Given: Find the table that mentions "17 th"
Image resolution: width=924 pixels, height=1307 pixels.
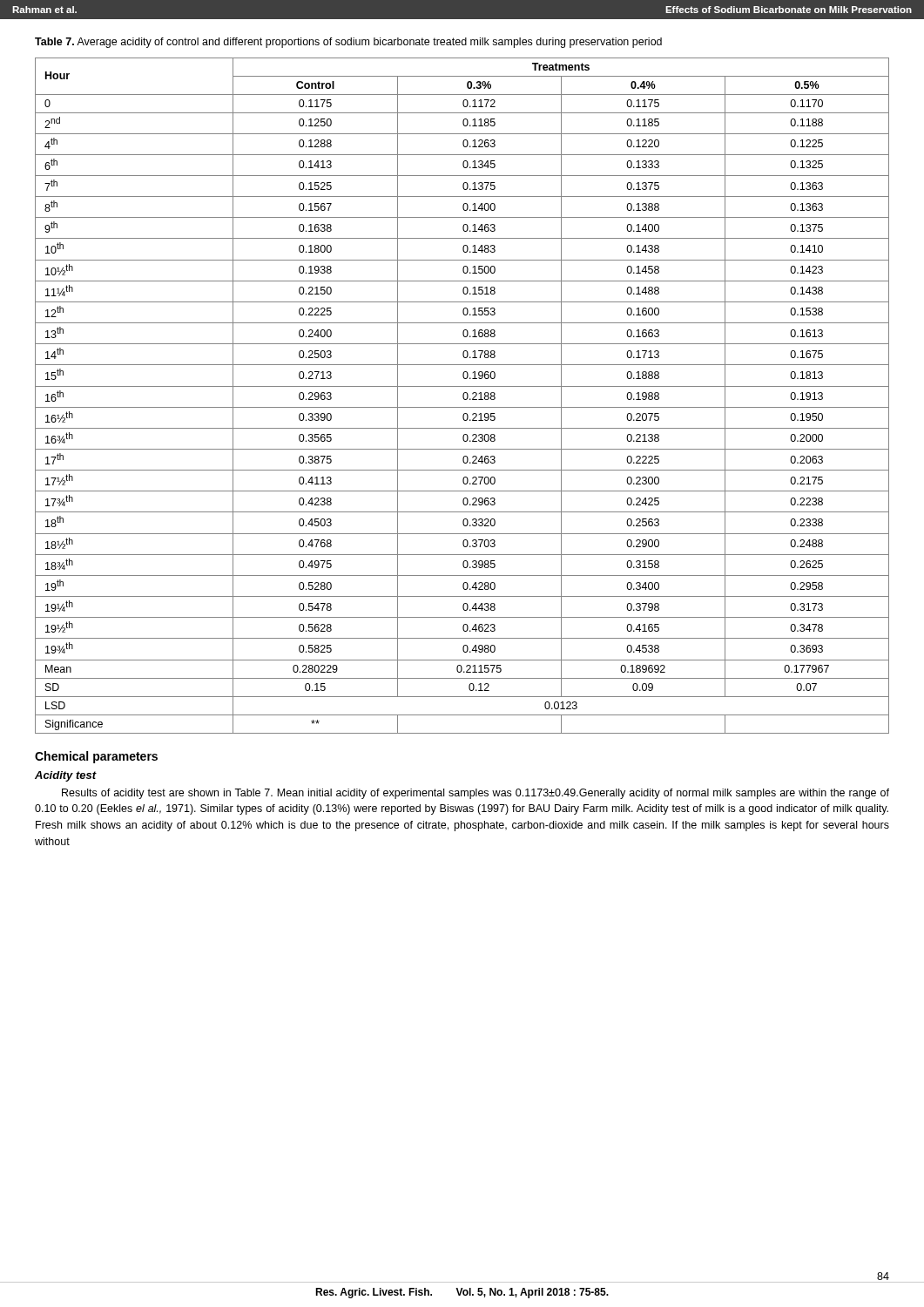Looking at the screenshot, I should [462, 395].
